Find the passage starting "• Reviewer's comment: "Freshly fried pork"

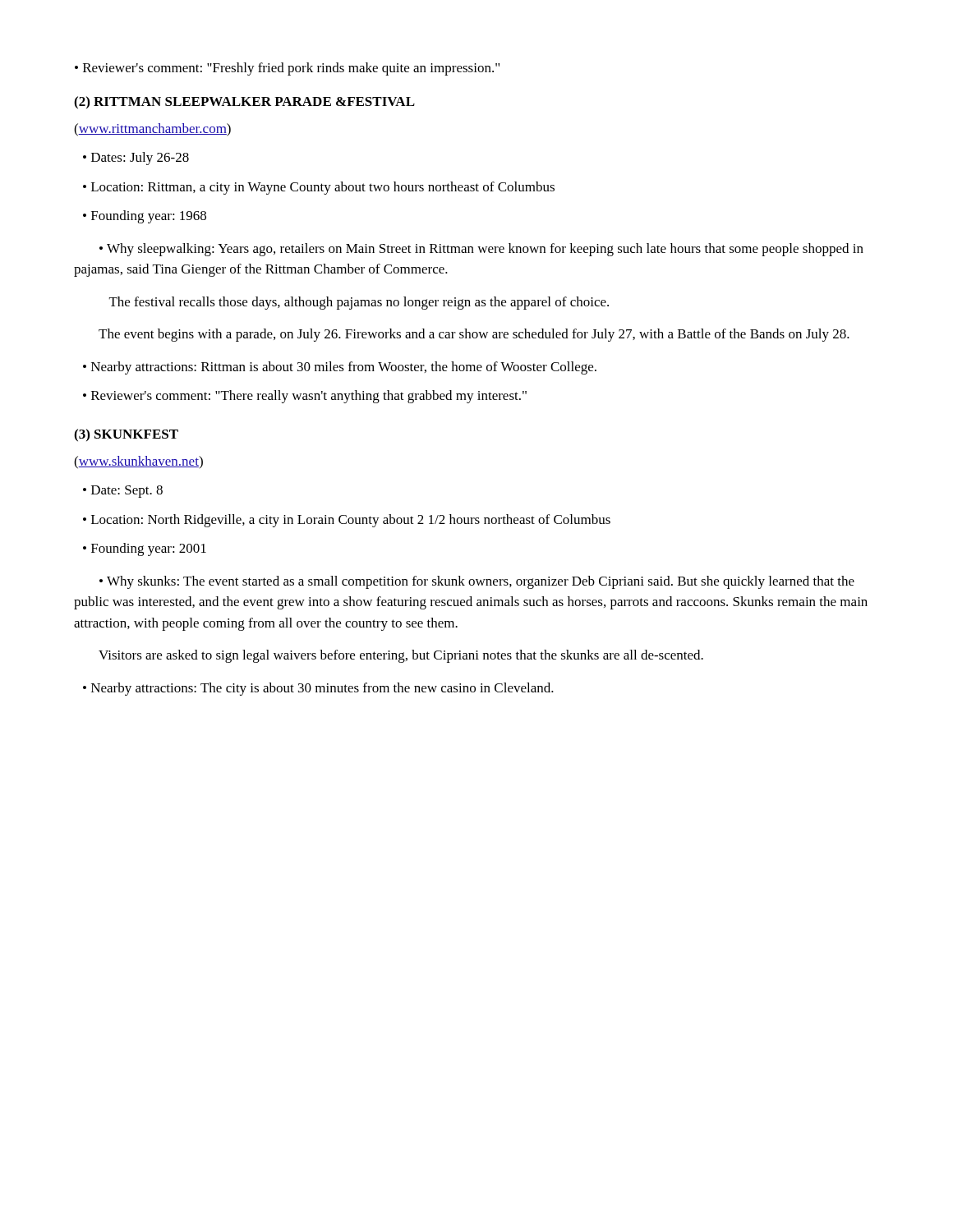coord(287,68)
